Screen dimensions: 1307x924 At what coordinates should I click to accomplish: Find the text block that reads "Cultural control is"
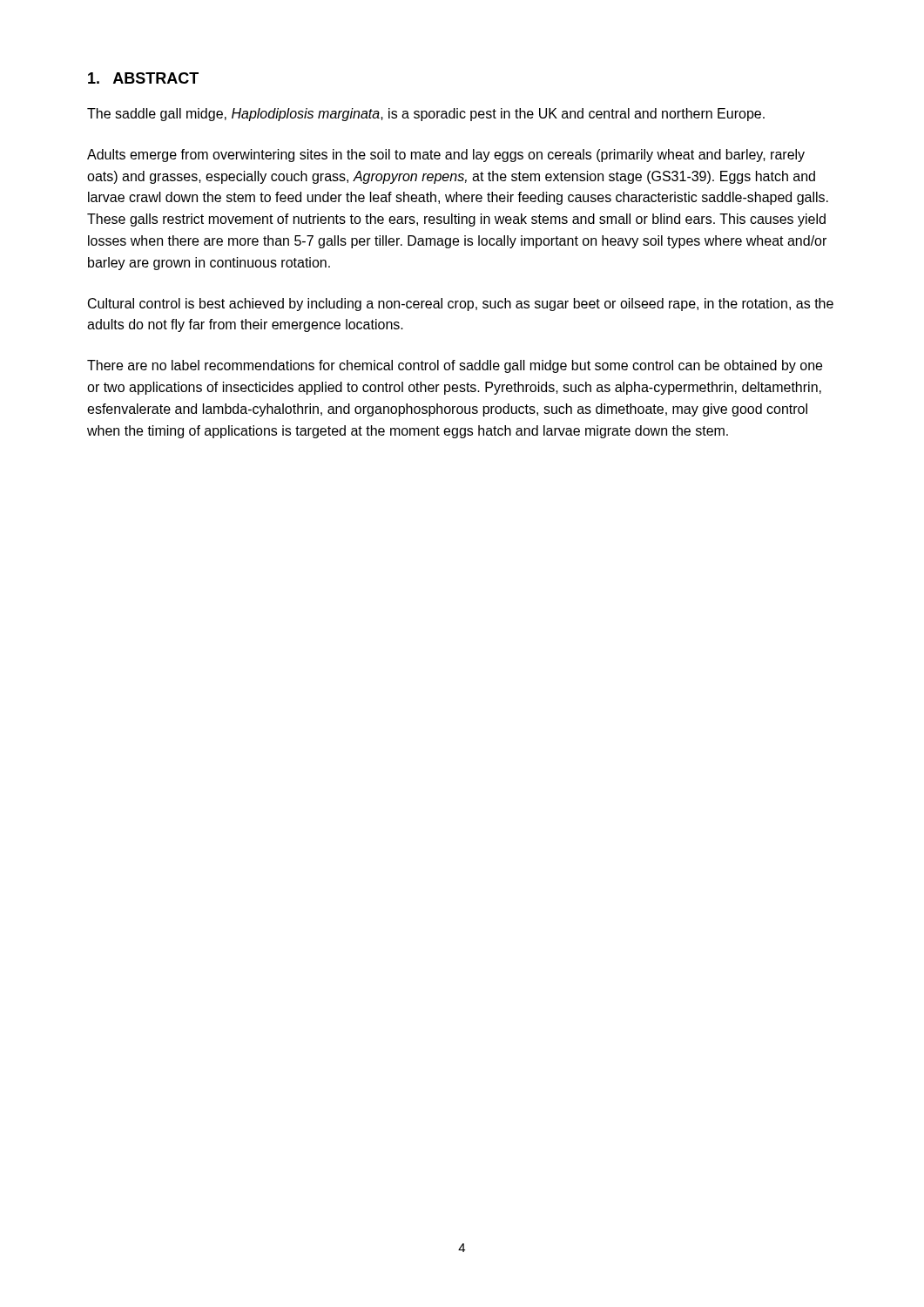460,314
